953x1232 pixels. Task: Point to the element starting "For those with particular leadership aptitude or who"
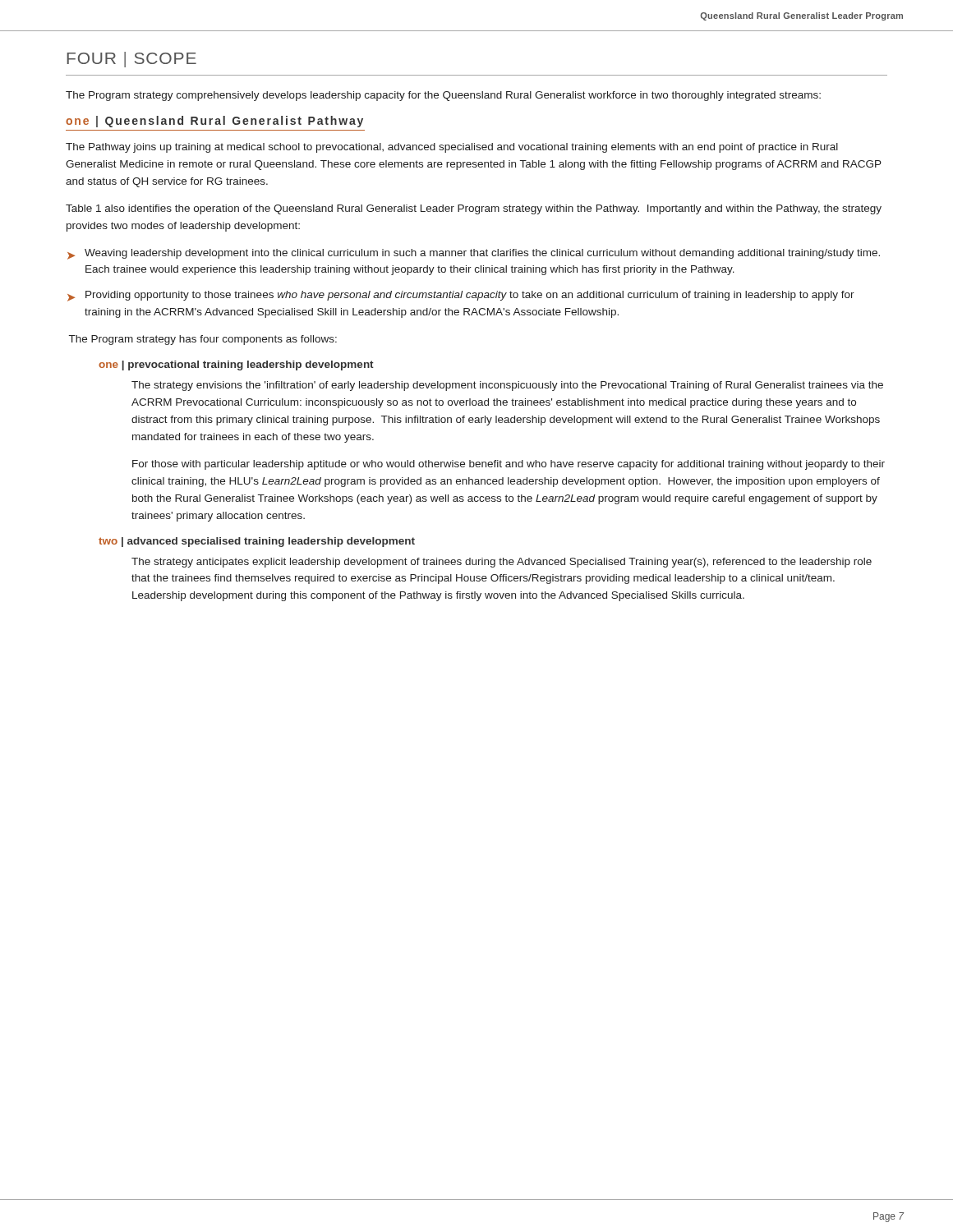point(508,489)
